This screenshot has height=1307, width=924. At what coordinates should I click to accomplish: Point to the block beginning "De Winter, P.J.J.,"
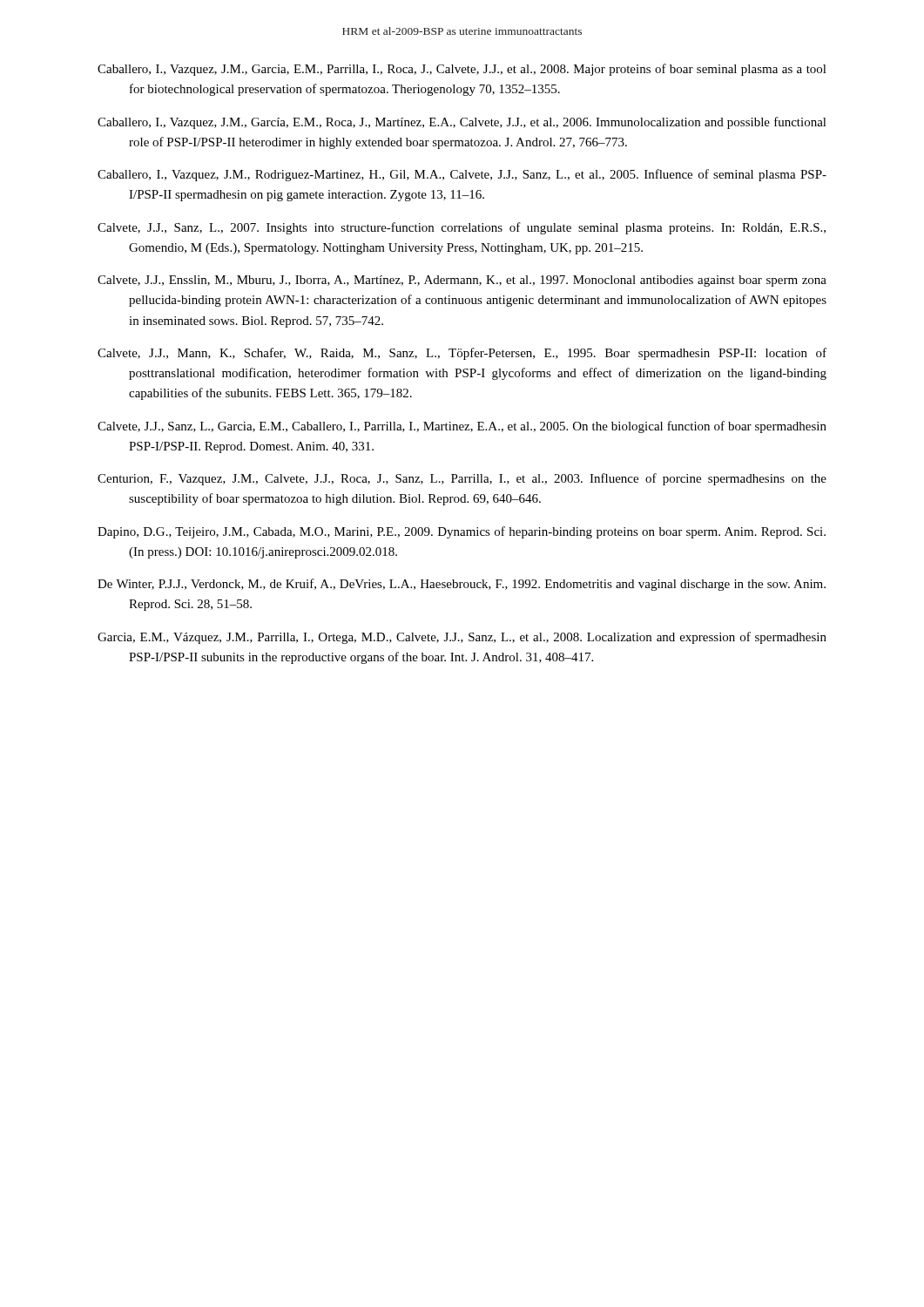tap(462, 594)
